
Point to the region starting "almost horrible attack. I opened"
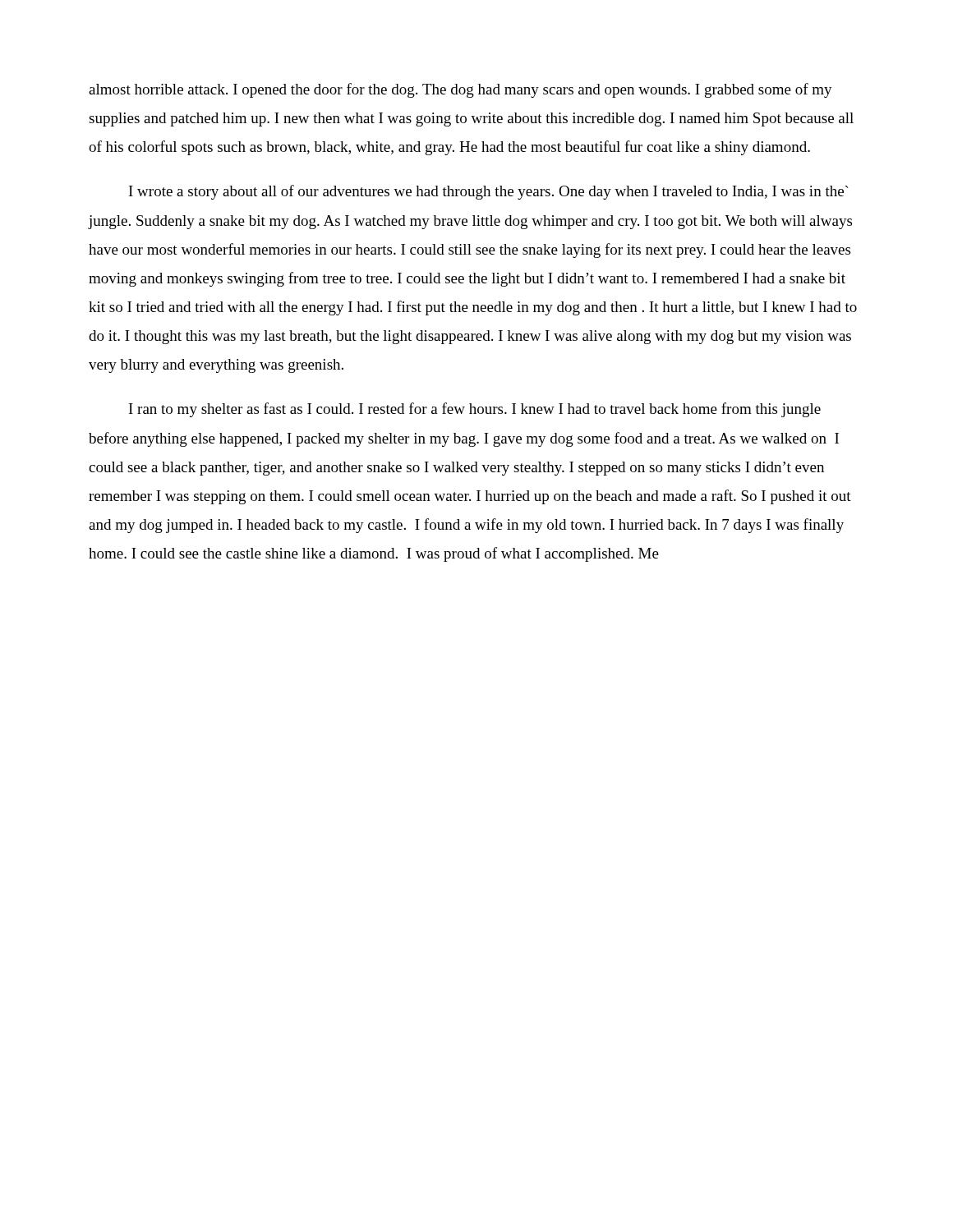coord(476,118)
